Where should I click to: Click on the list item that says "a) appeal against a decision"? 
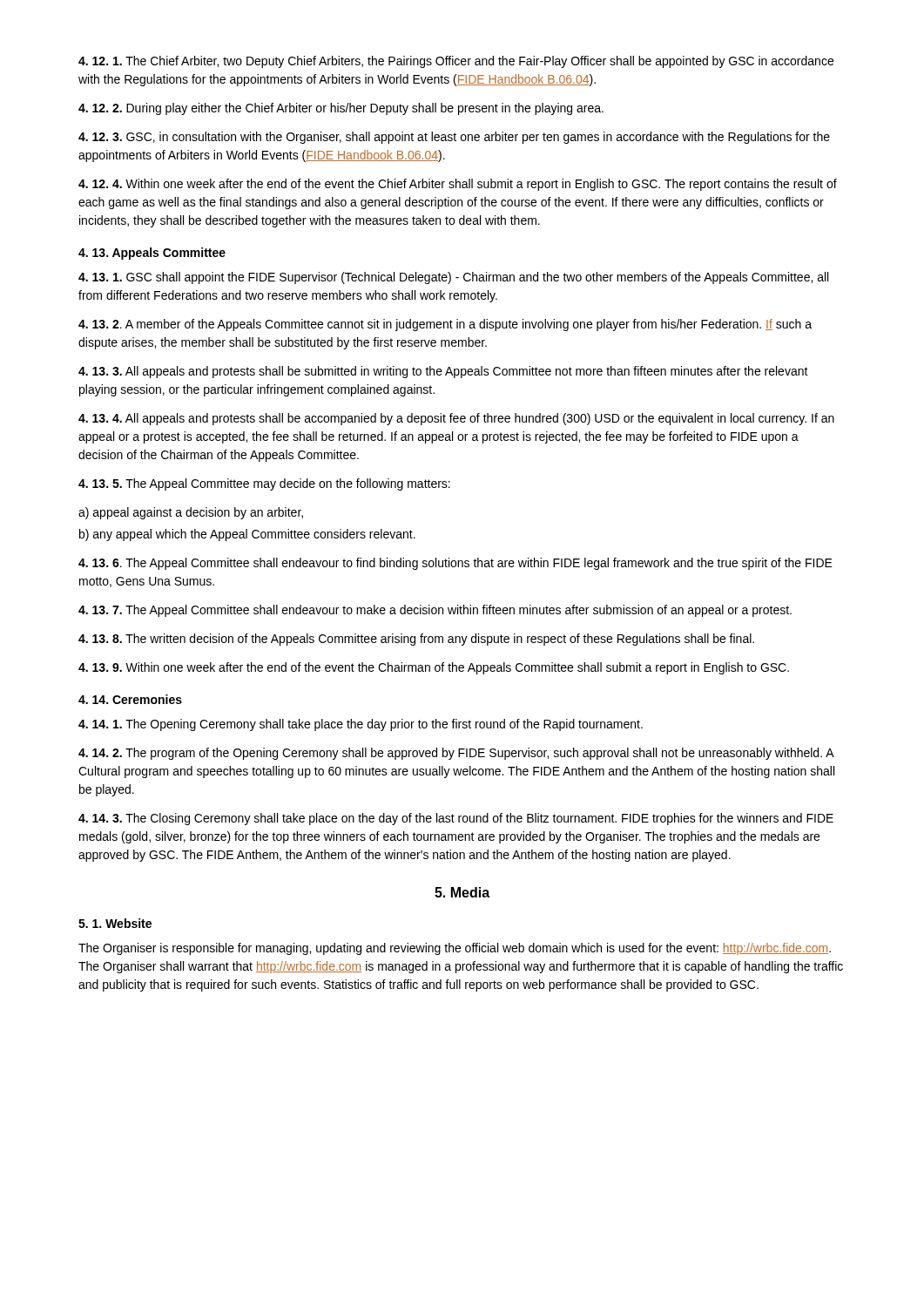[191, 512]
